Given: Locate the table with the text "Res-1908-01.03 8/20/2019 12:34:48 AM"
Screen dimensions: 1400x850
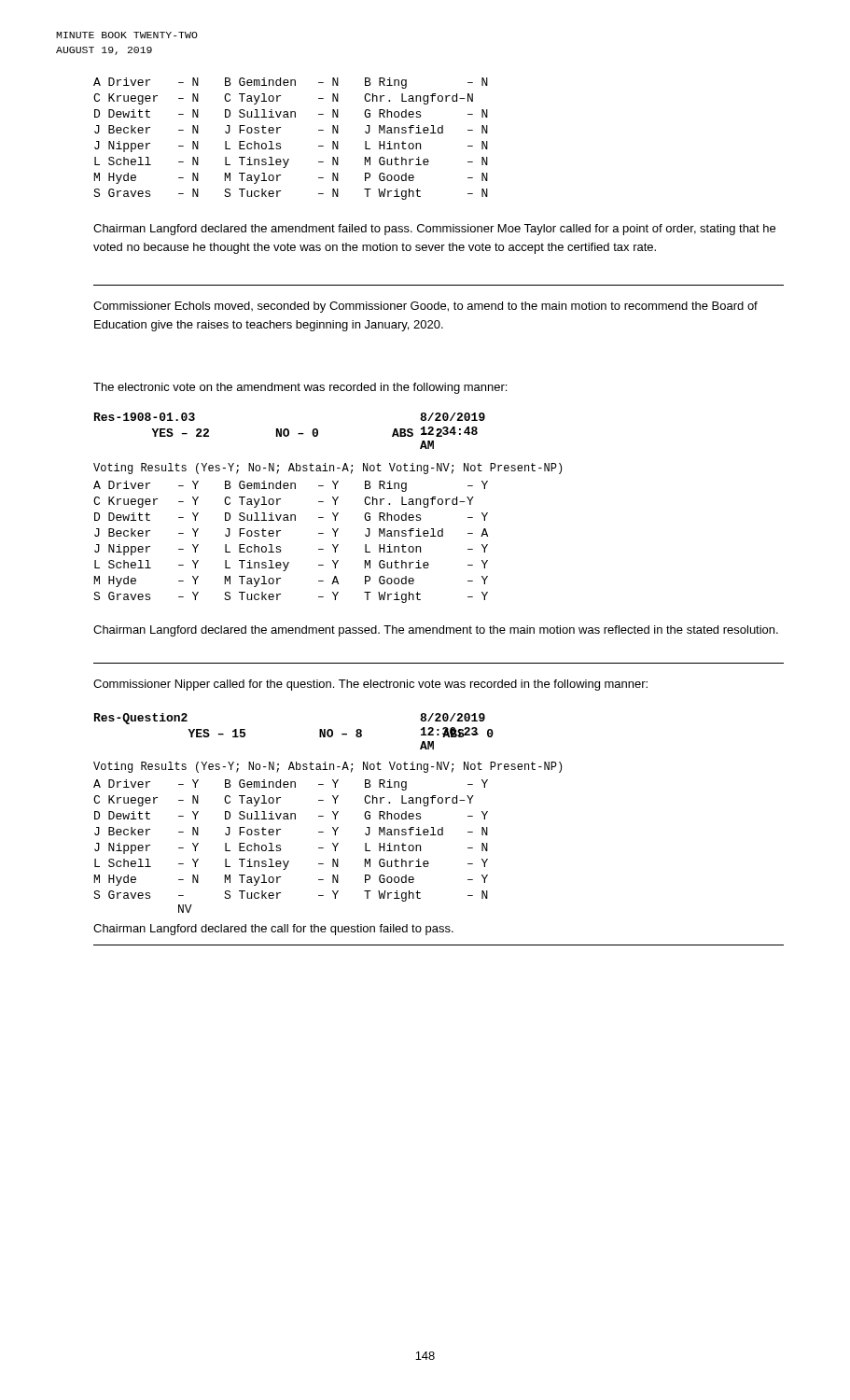Looking at the screenshot, I should [x=268, y=426].
